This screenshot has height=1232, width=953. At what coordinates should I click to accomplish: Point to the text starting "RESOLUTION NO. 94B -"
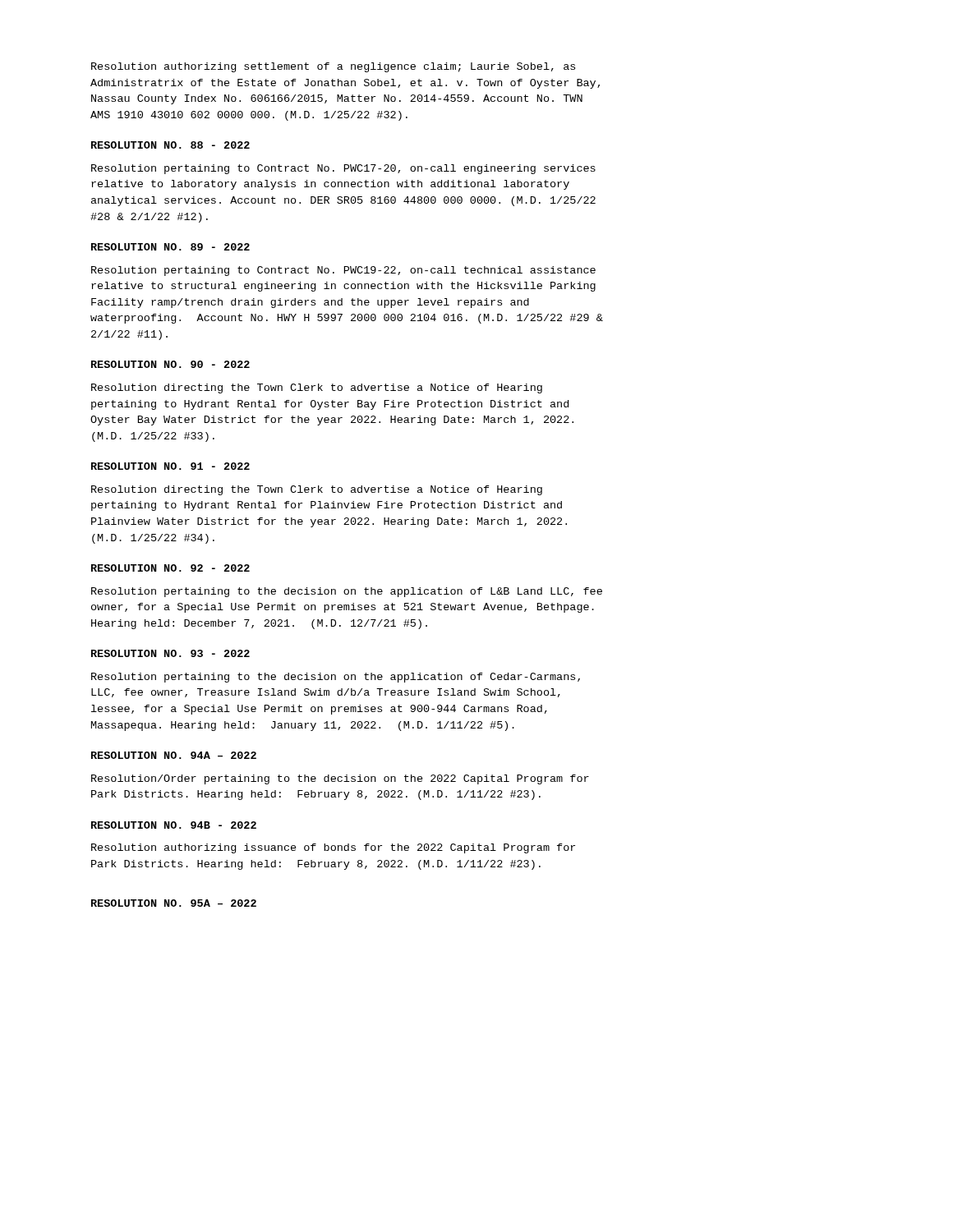point(174,826)
